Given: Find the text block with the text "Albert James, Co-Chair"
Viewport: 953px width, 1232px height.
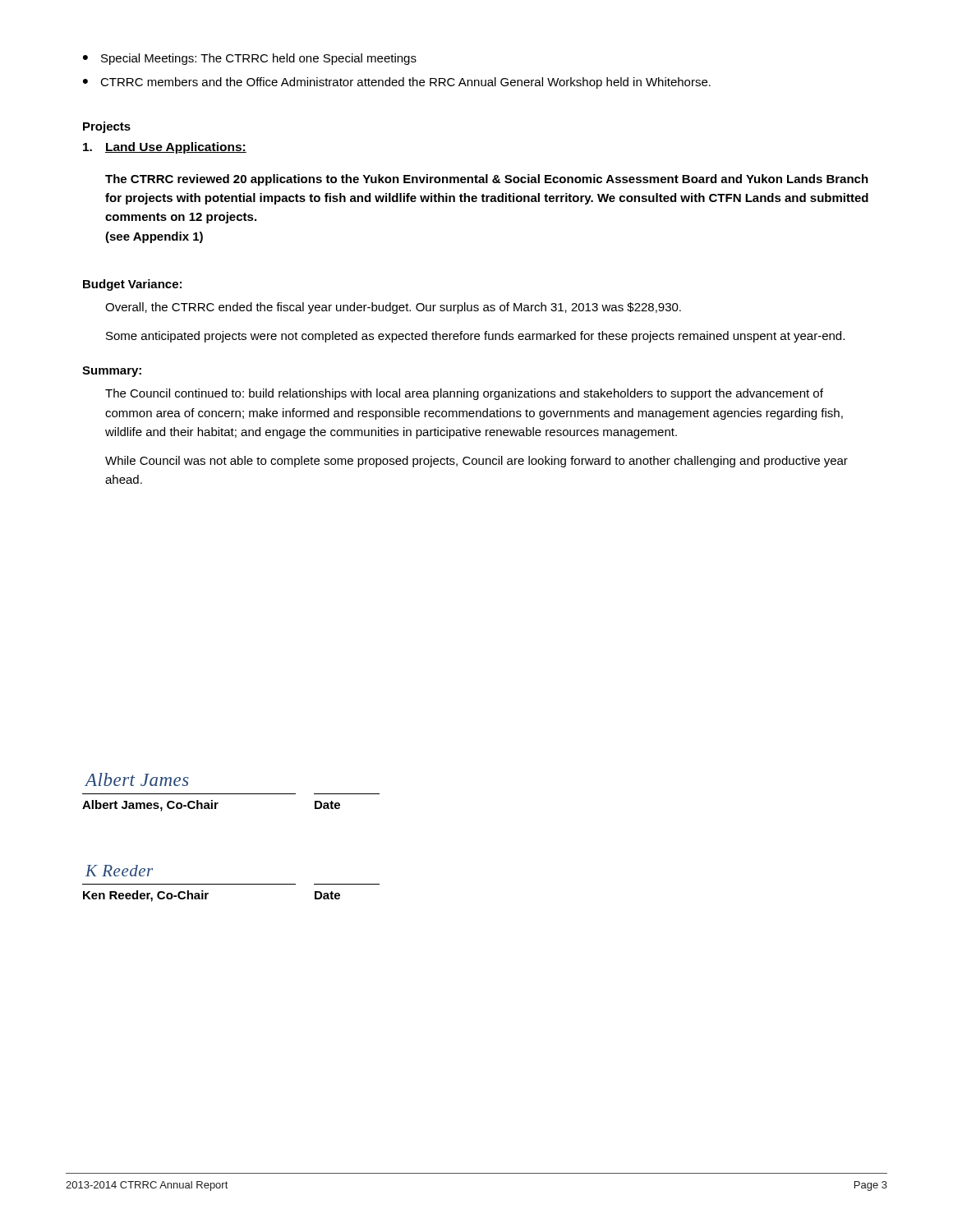Looking at the screenshot, I should click(231, 804).
